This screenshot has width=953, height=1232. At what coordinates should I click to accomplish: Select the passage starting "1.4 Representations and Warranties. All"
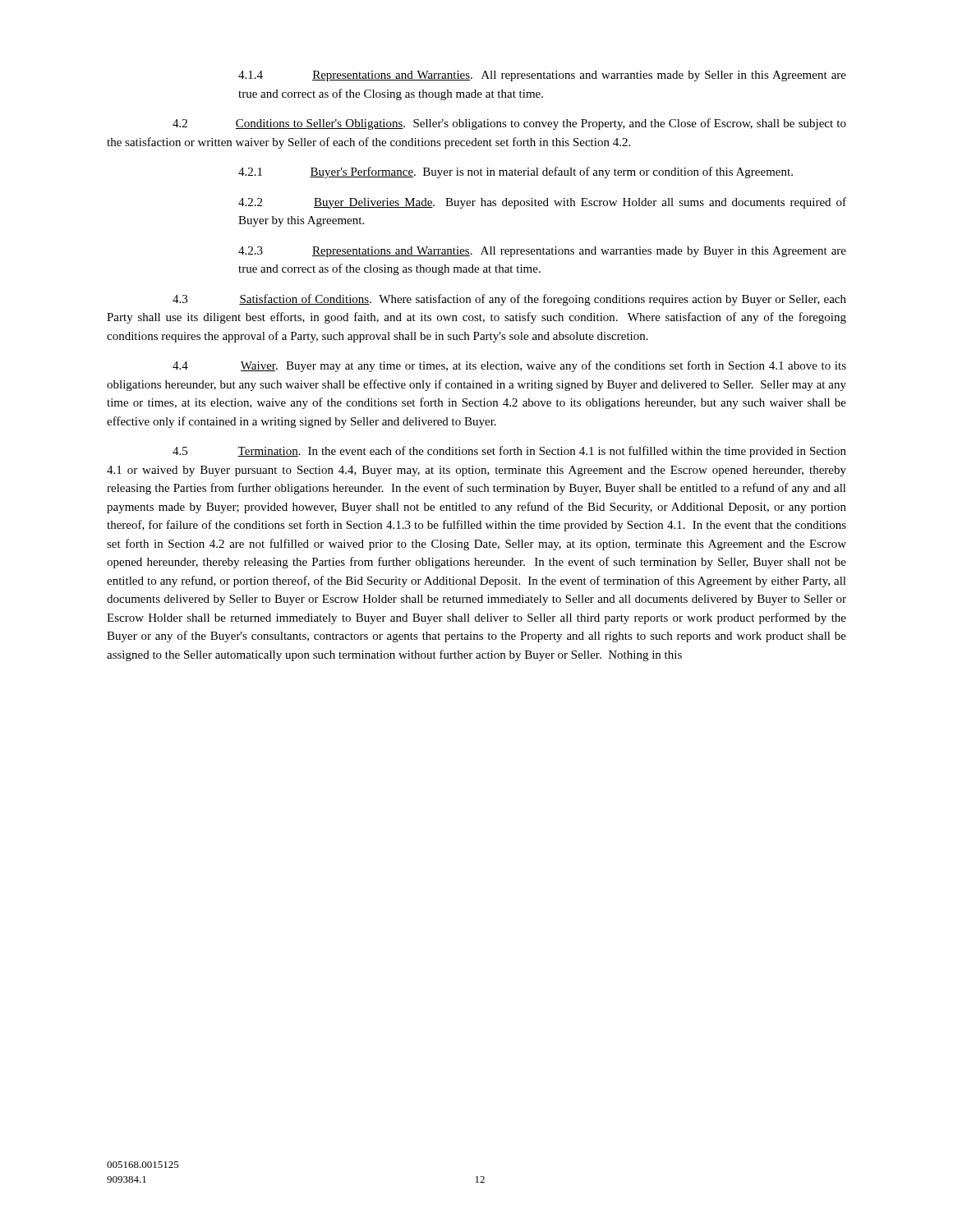tap(542, 84)
